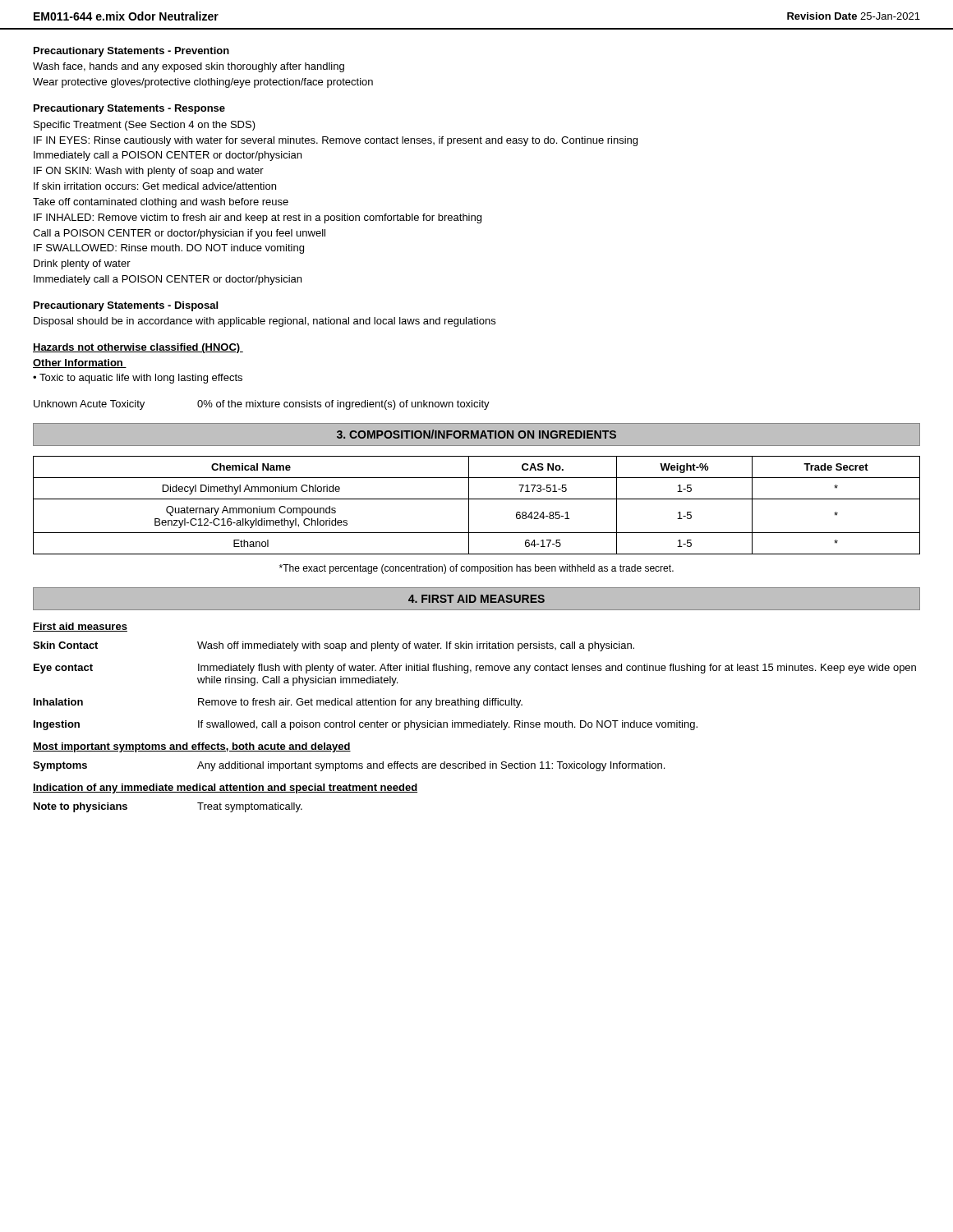This screenshot has width=953, height=1232.
Task: Find the text block that says "Other Information • Toxic to"
Action: click(80, 363)
